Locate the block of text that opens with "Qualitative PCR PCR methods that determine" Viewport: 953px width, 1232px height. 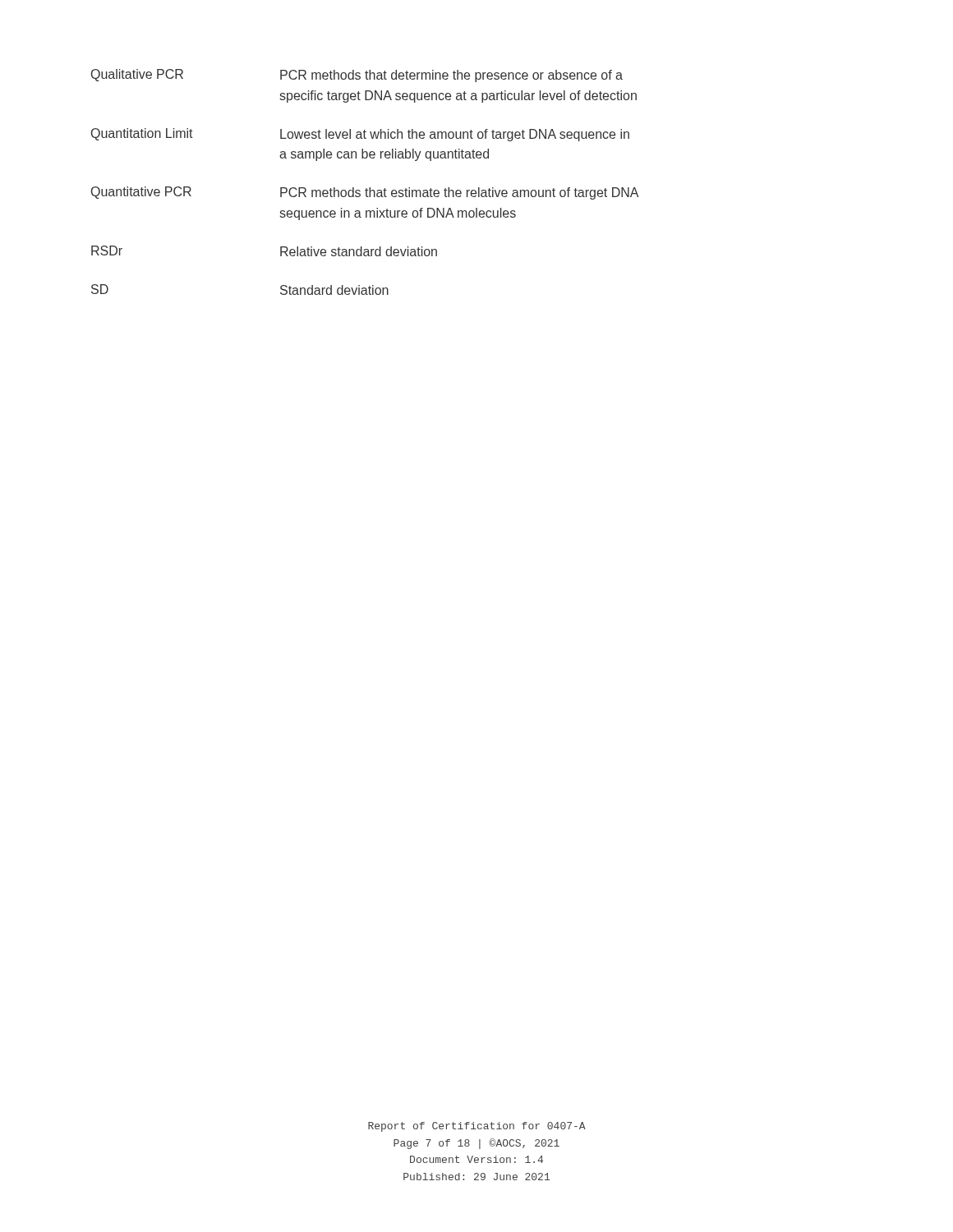click(364, 86)
